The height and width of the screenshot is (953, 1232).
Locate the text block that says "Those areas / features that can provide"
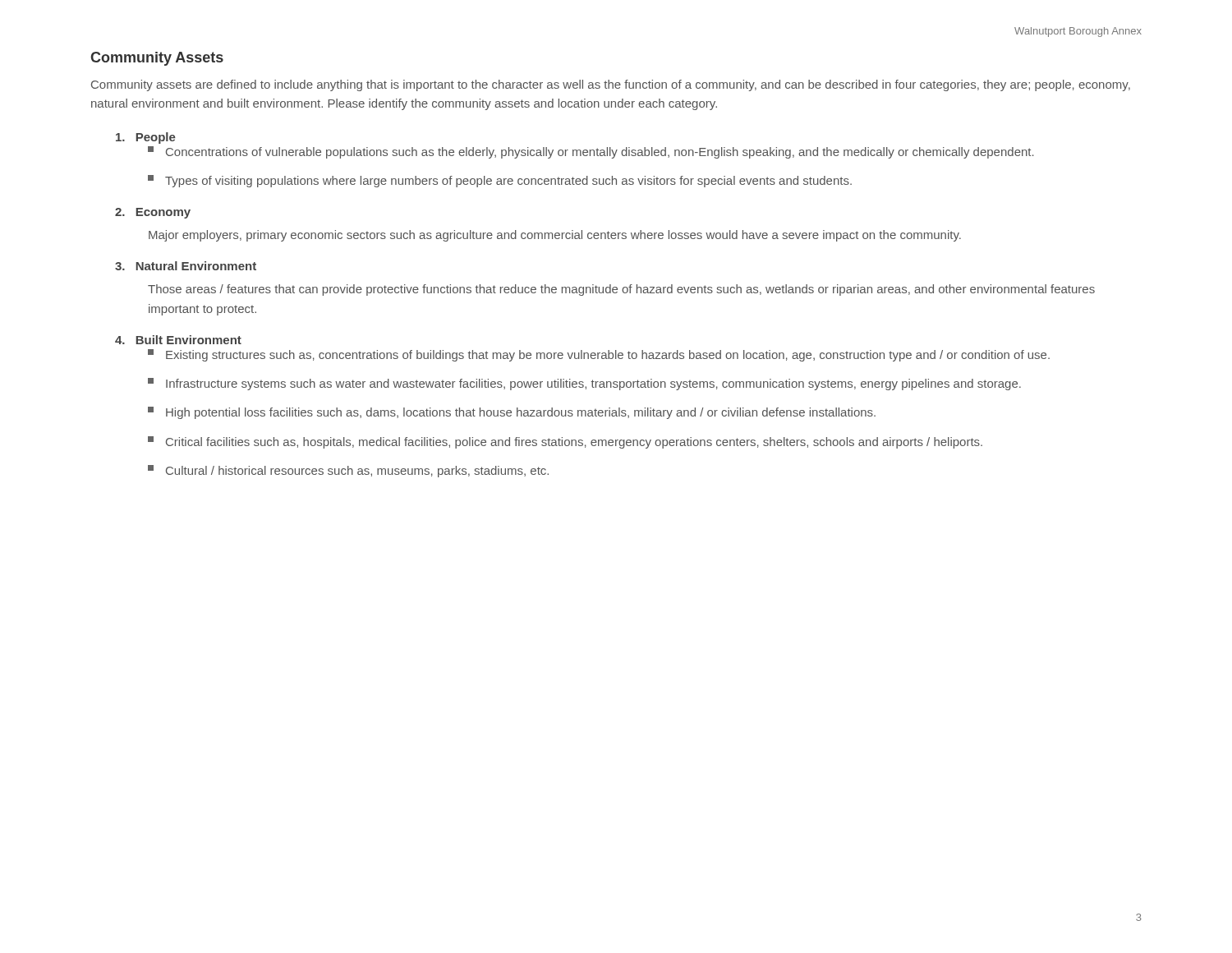click(621, 299)
